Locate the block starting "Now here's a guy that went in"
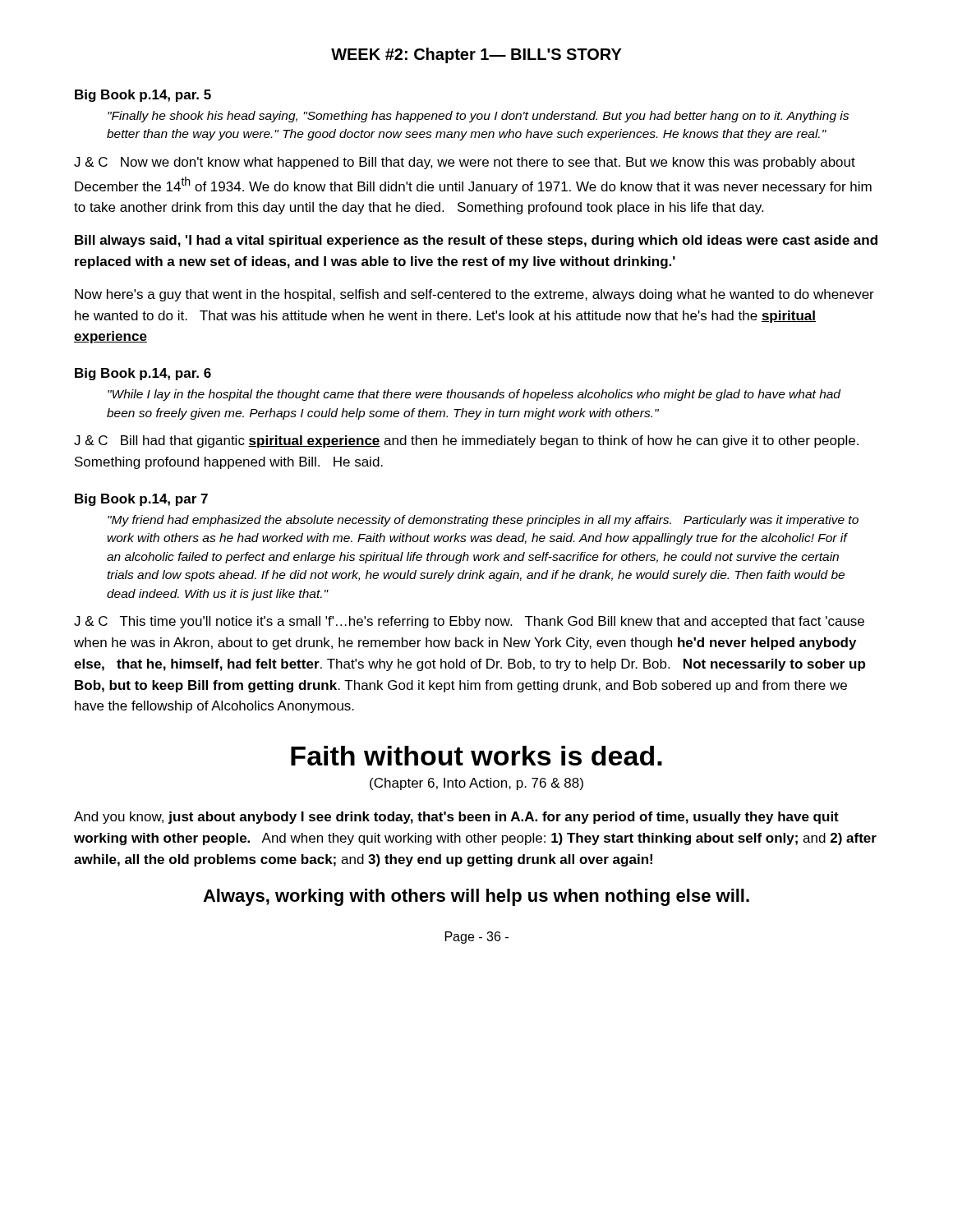 pos(474,315)
